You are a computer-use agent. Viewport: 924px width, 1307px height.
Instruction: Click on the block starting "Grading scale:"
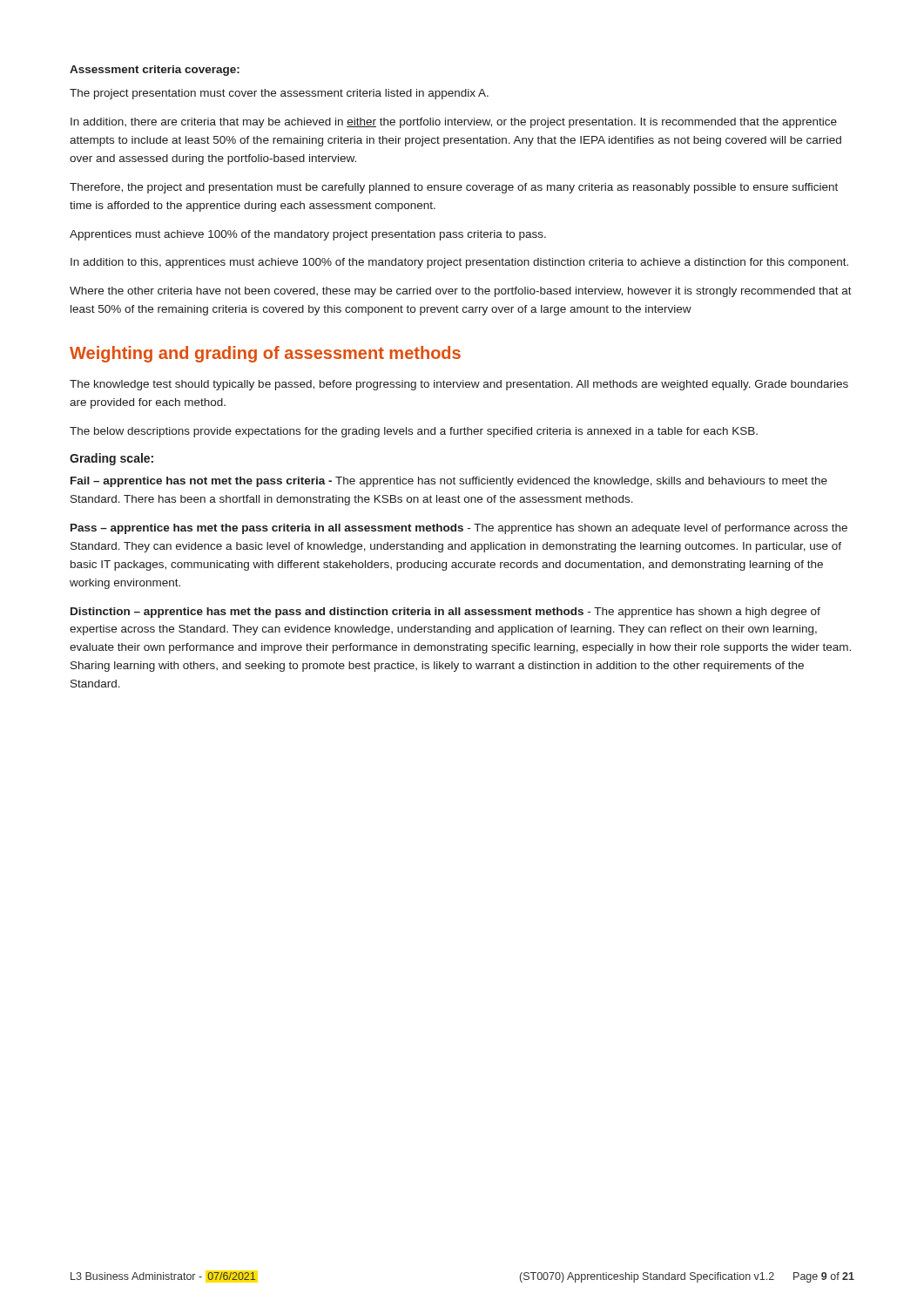pos(112,458)
